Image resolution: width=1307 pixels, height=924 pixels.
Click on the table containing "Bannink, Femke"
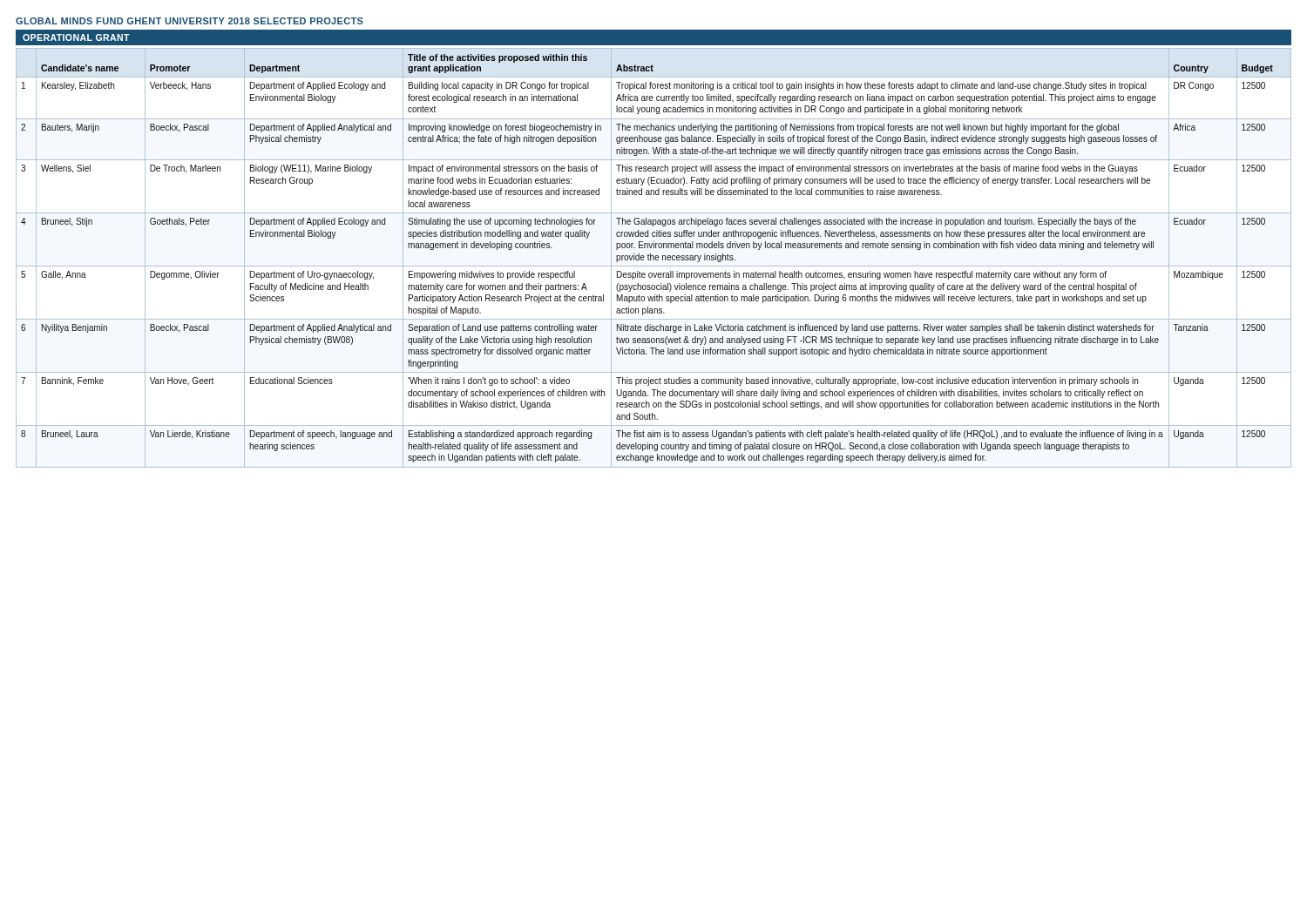[x=654, y=258]
